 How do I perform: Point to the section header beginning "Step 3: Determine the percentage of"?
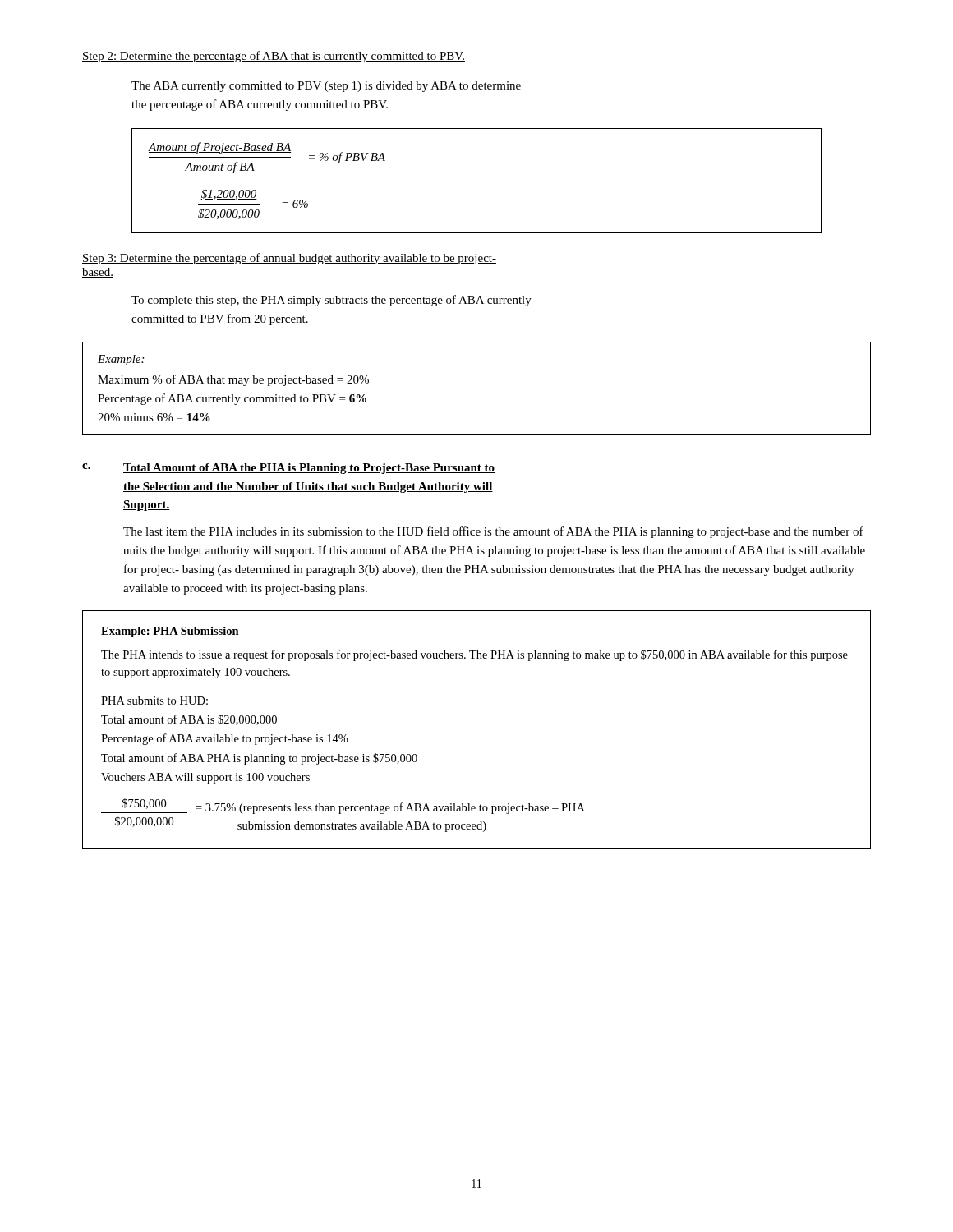[x=289, y=265]
